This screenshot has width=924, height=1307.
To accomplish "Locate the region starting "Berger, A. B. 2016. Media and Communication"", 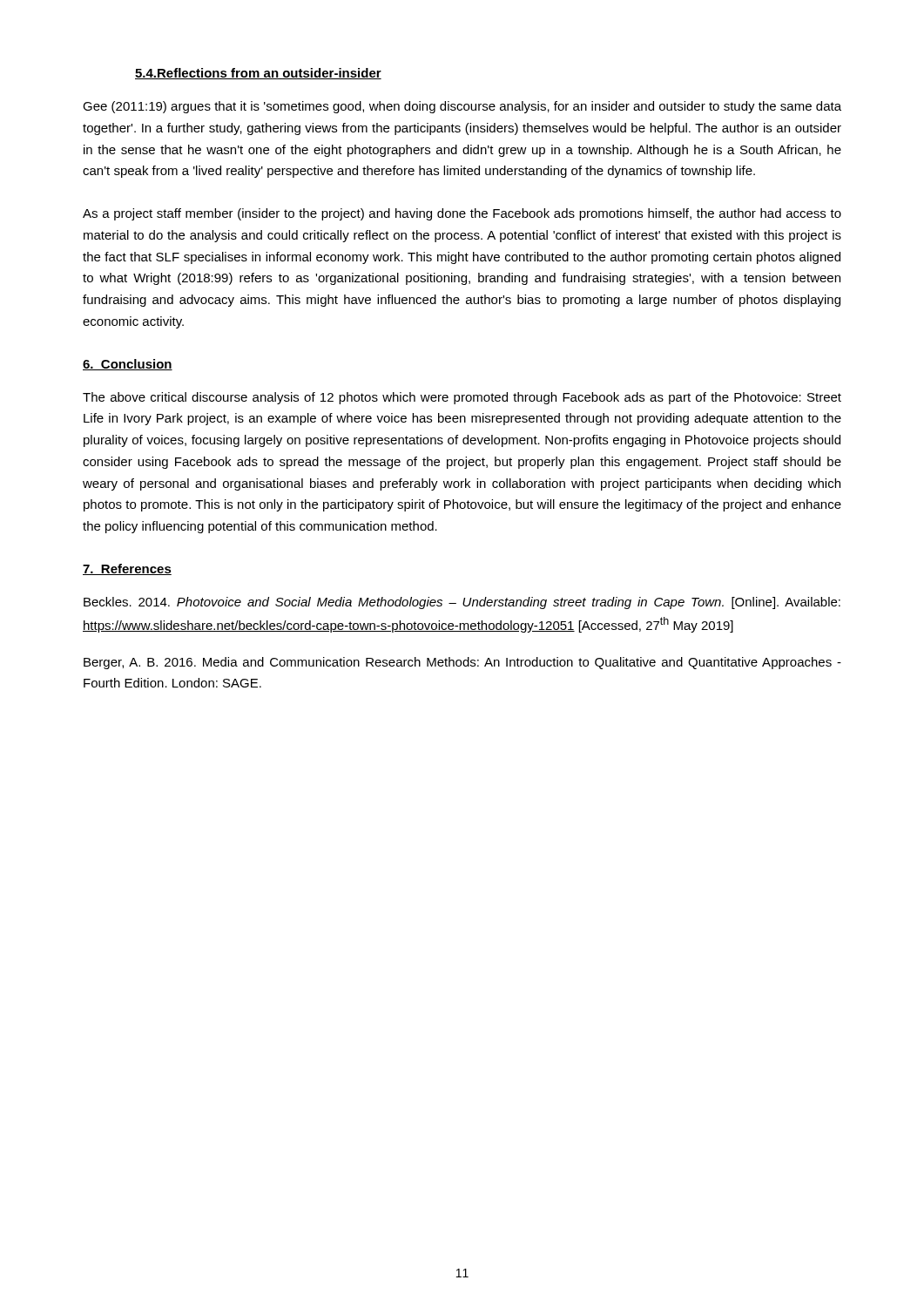I will 462,672.
